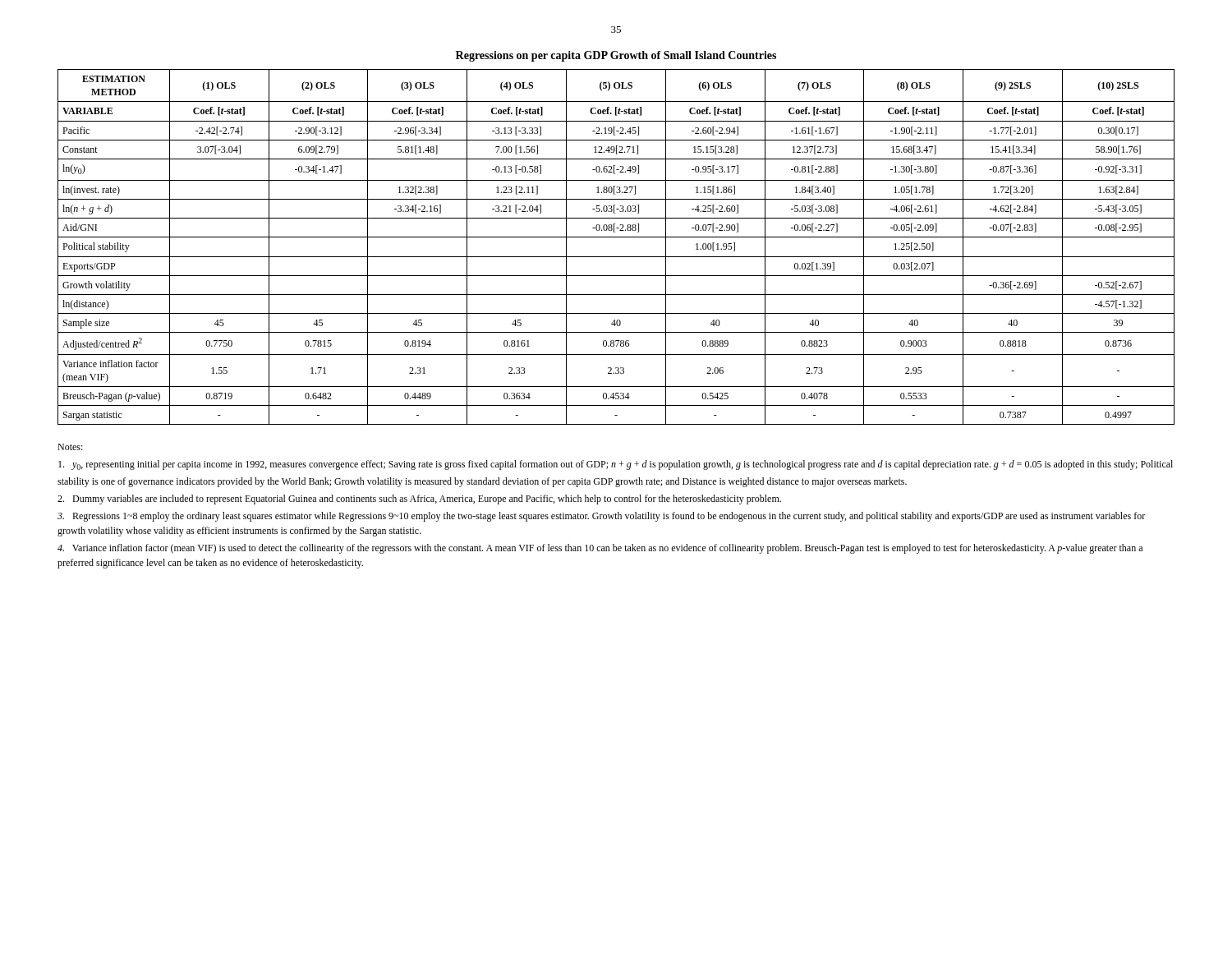The height and width of the screenshot is (953, 1232).
Task: Select the footnote containing "Regressions 1~8 employ the ordinary"
Action: pos(616,523)
